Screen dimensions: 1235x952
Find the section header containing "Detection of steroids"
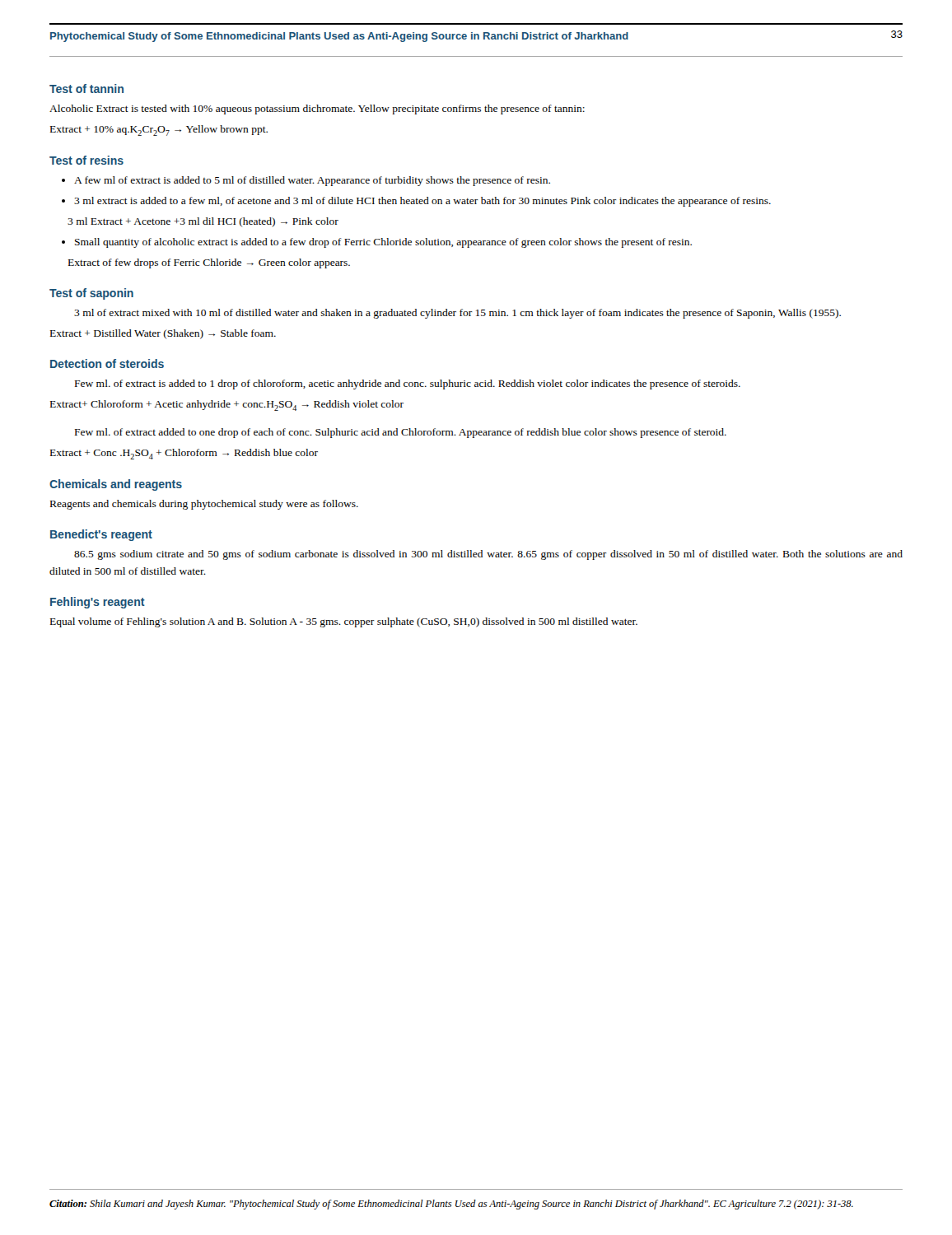pos(107,364)
